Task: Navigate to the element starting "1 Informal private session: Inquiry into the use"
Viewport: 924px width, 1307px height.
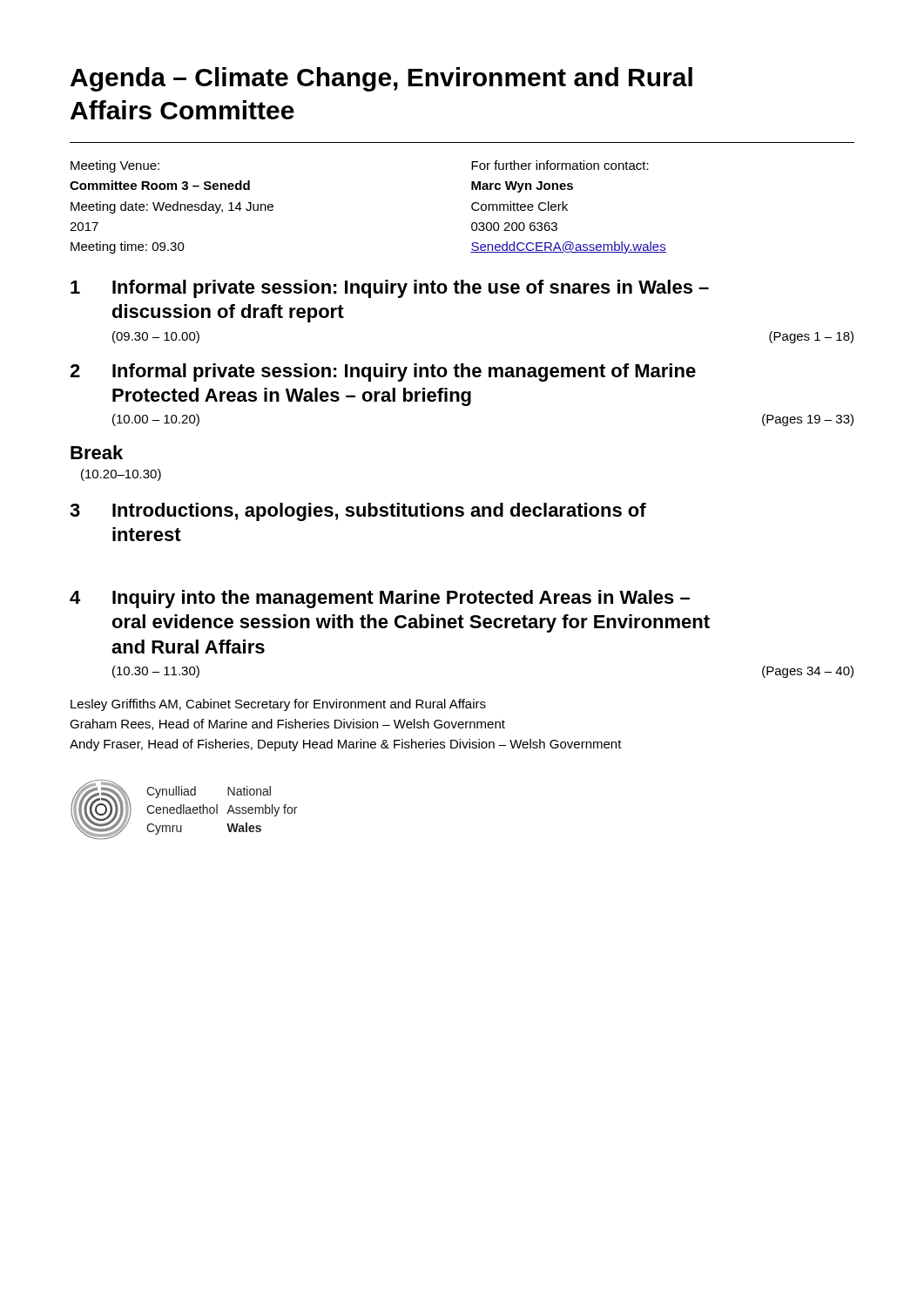Action: (390, 289)
